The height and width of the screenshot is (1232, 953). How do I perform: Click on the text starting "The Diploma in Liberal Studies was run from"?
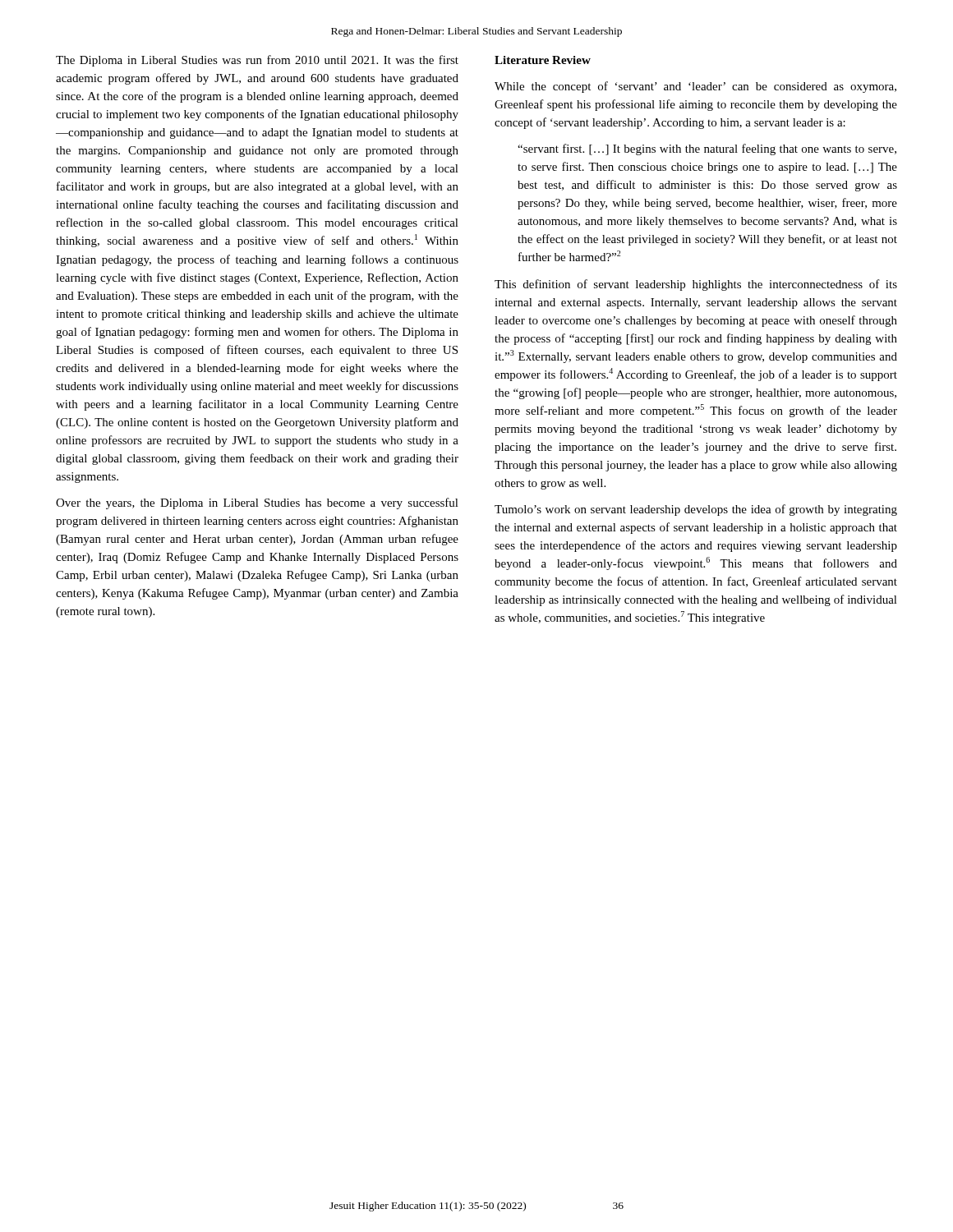[257, 336]
